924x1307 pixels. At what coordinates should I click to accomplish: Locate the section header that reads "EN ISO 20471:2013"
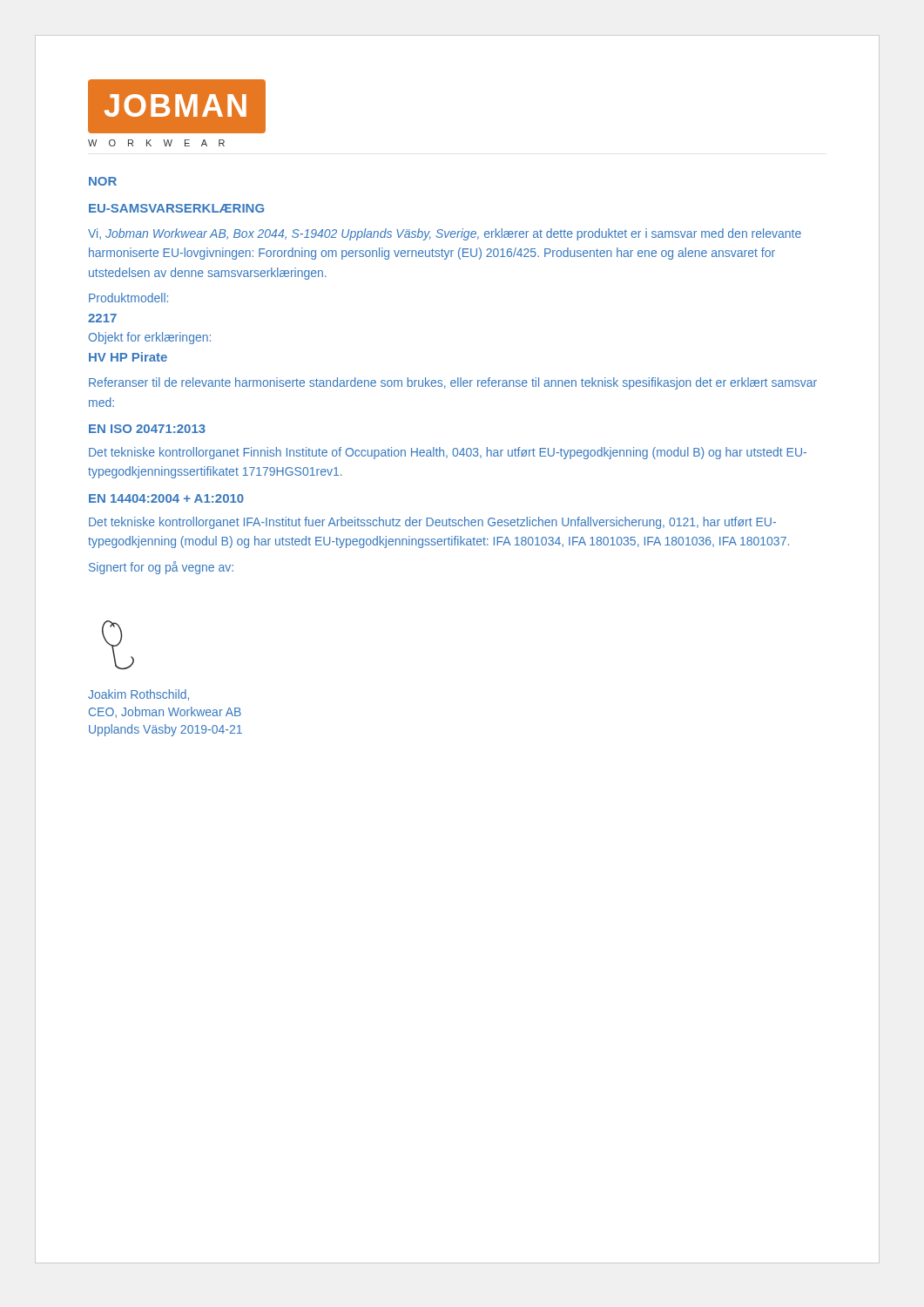[147, 428]
